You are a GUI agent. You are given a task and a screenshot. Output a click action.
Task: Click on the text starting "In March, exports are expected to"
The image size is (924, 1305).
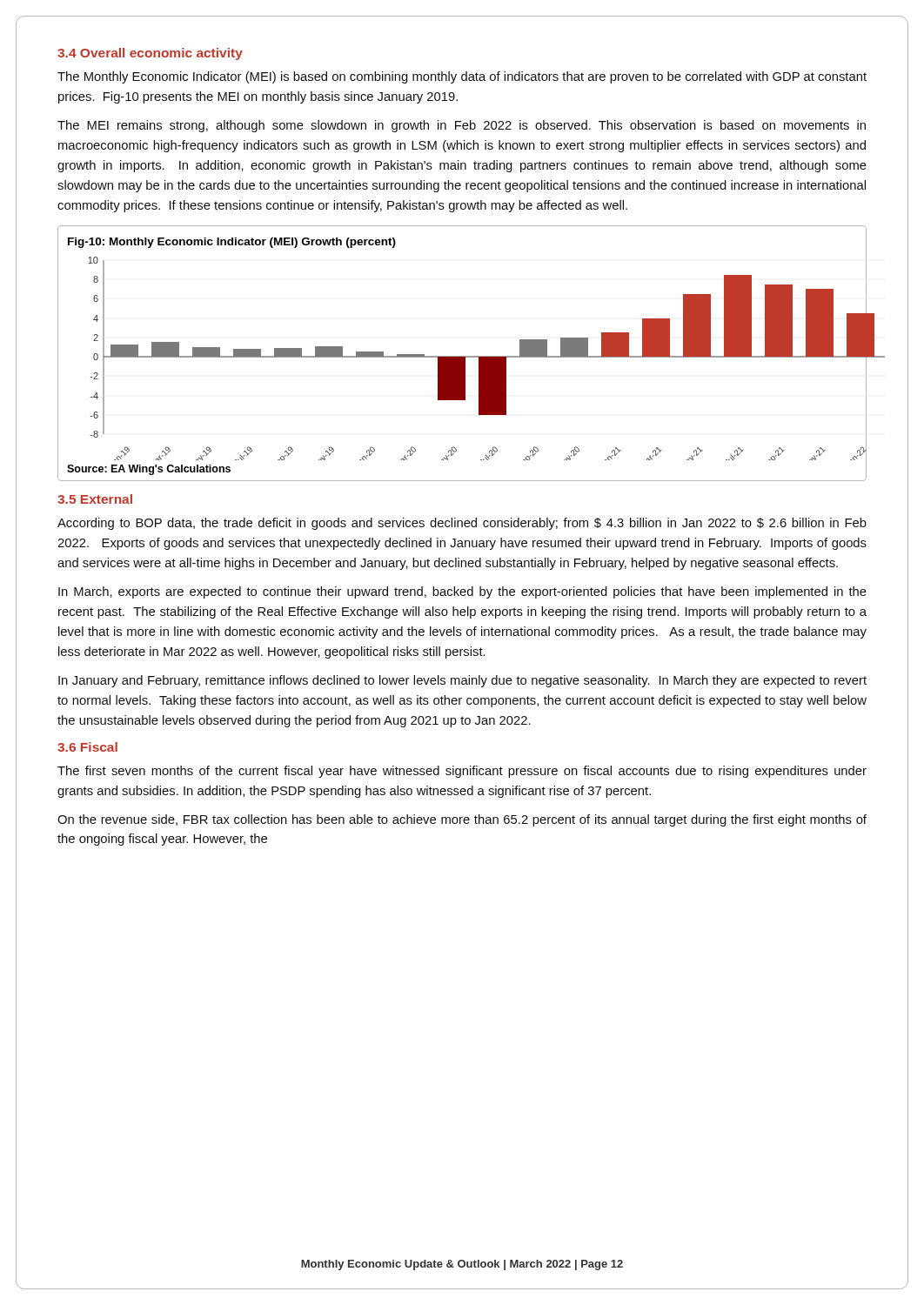pyautogui.click(x=462, y=622)
